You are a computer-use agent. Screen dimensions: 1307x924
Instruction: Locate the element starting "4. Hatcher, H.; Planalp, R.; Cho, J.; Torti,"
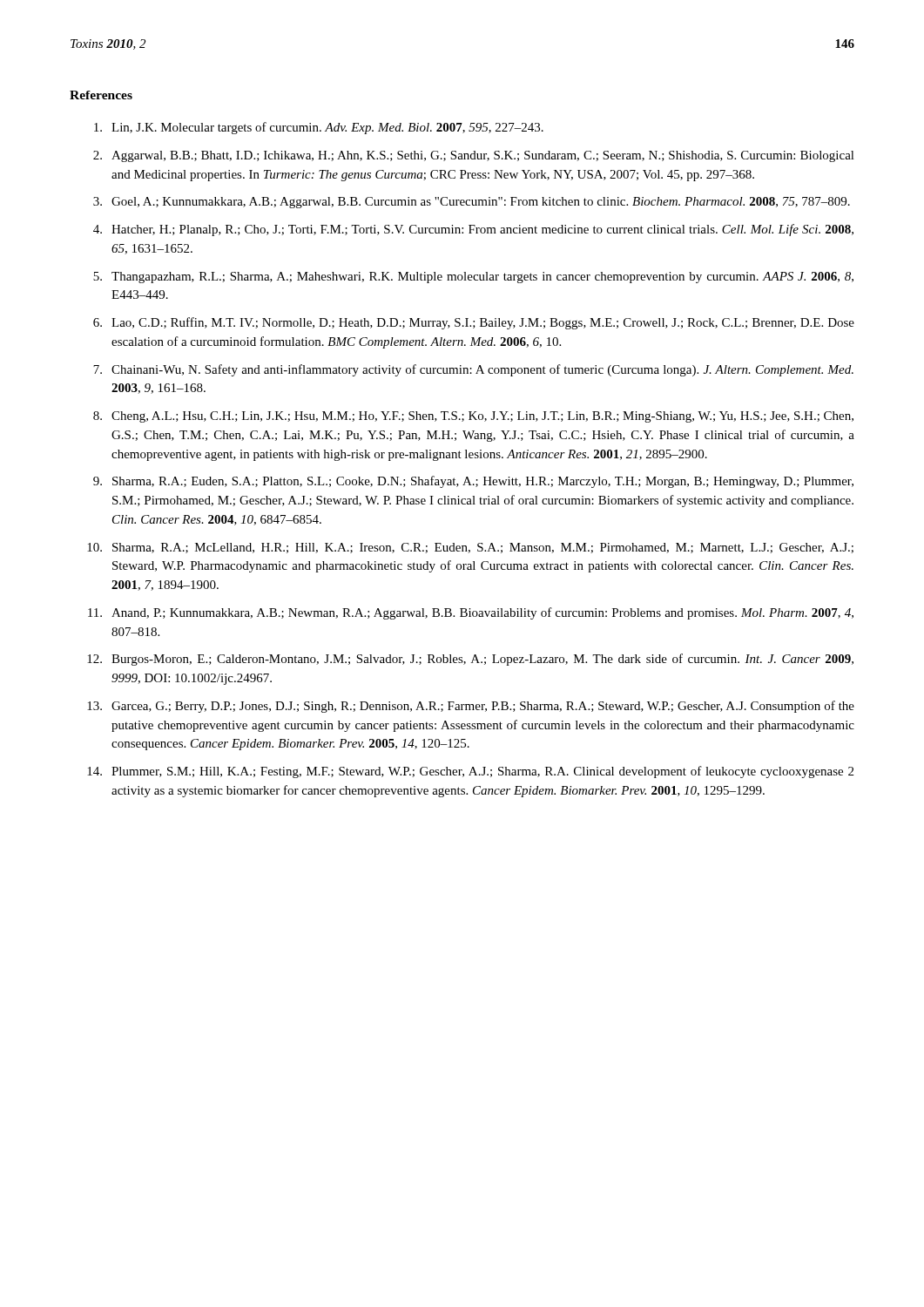[462, 239]
